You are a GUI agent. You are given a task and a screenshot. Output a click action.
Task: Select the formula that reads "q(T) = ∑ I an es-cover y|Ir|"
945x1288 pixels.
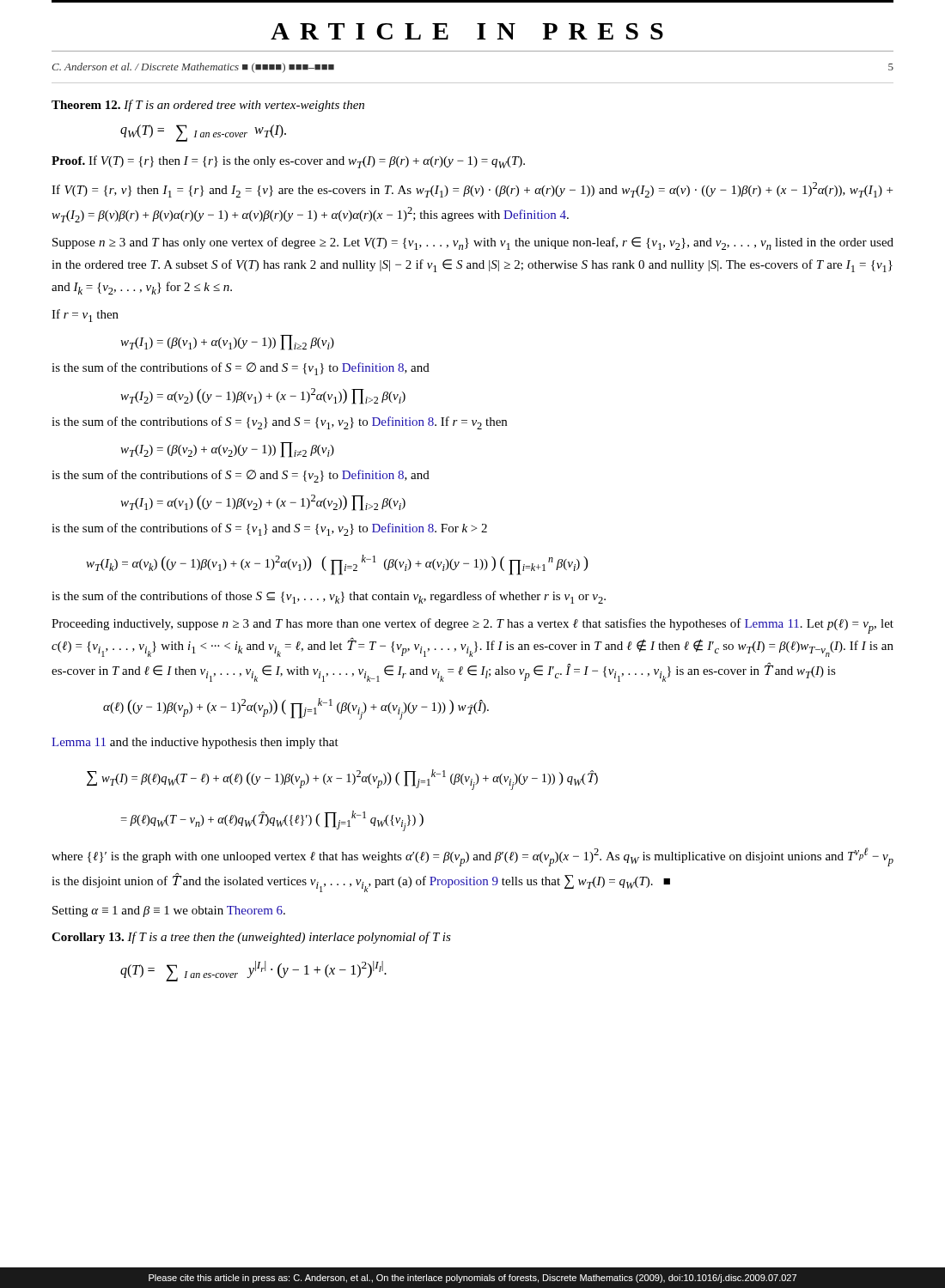pos(254,970)
